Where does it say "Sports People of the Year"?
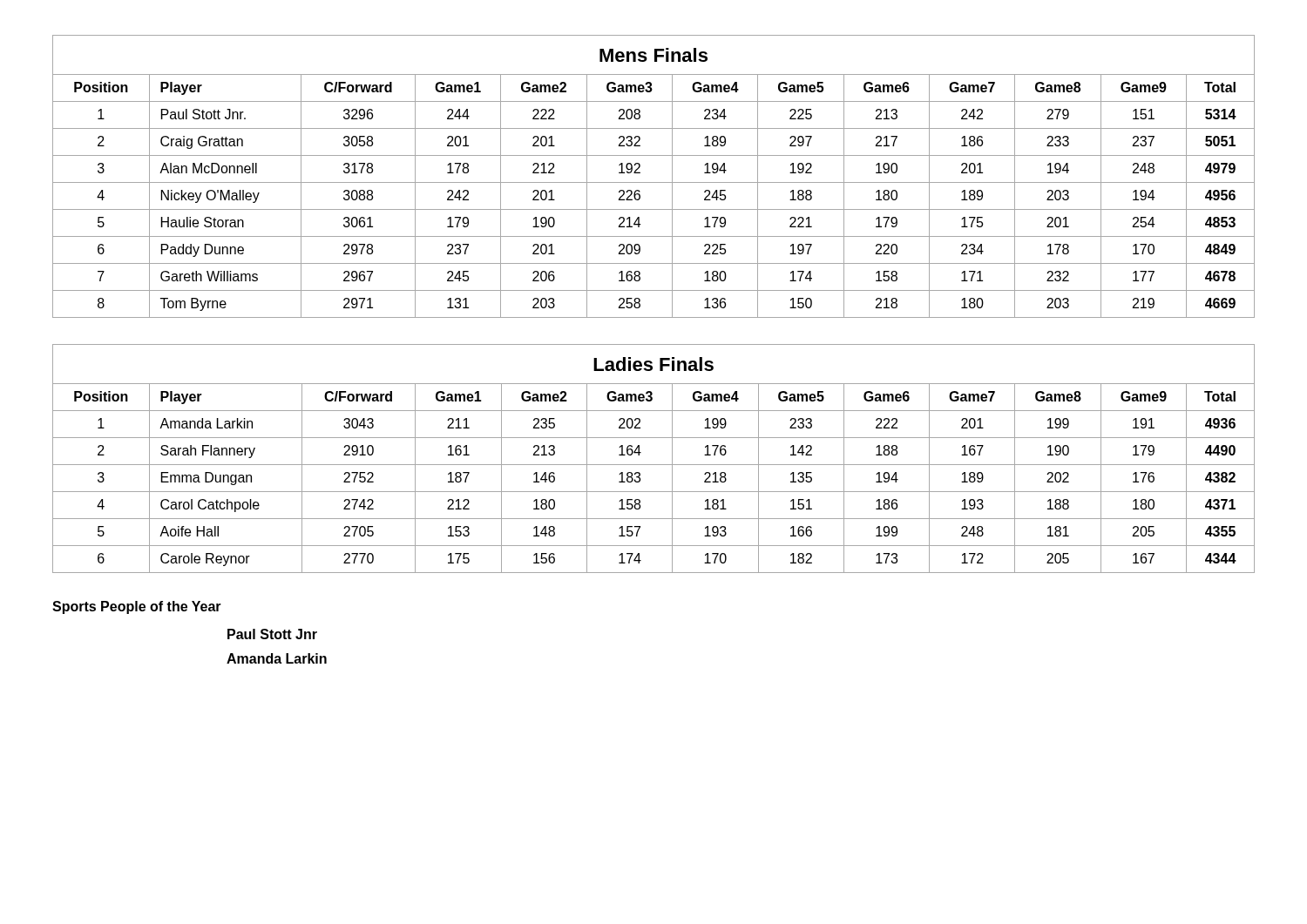Viewport: 1307px width, 924px height. (137, 607)
